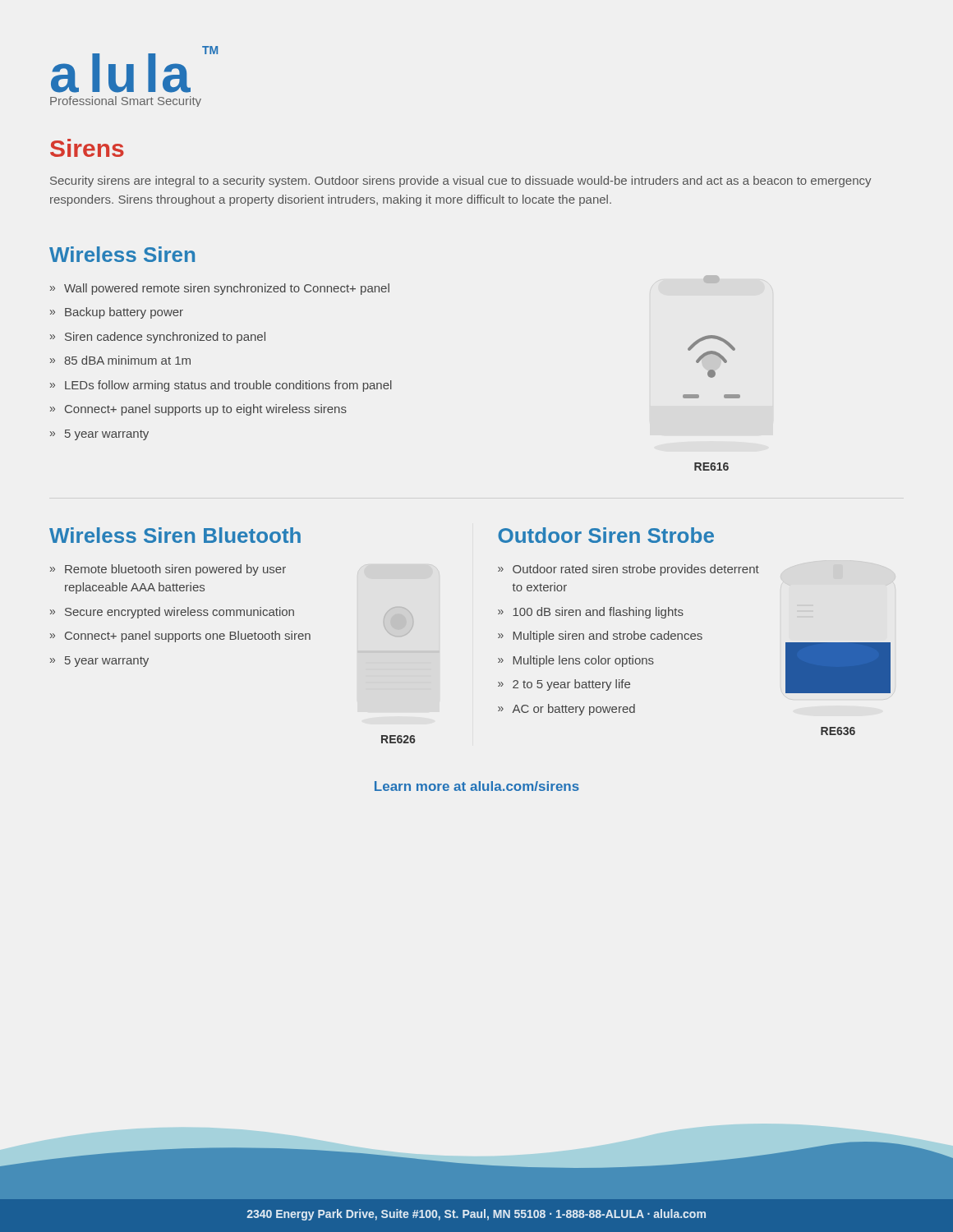Click on the passage starting "Connect+ panel supports one Bluetooth siren"
Image resolution: width=953 pixels, height=1232 pixels.
pos(188,635)
